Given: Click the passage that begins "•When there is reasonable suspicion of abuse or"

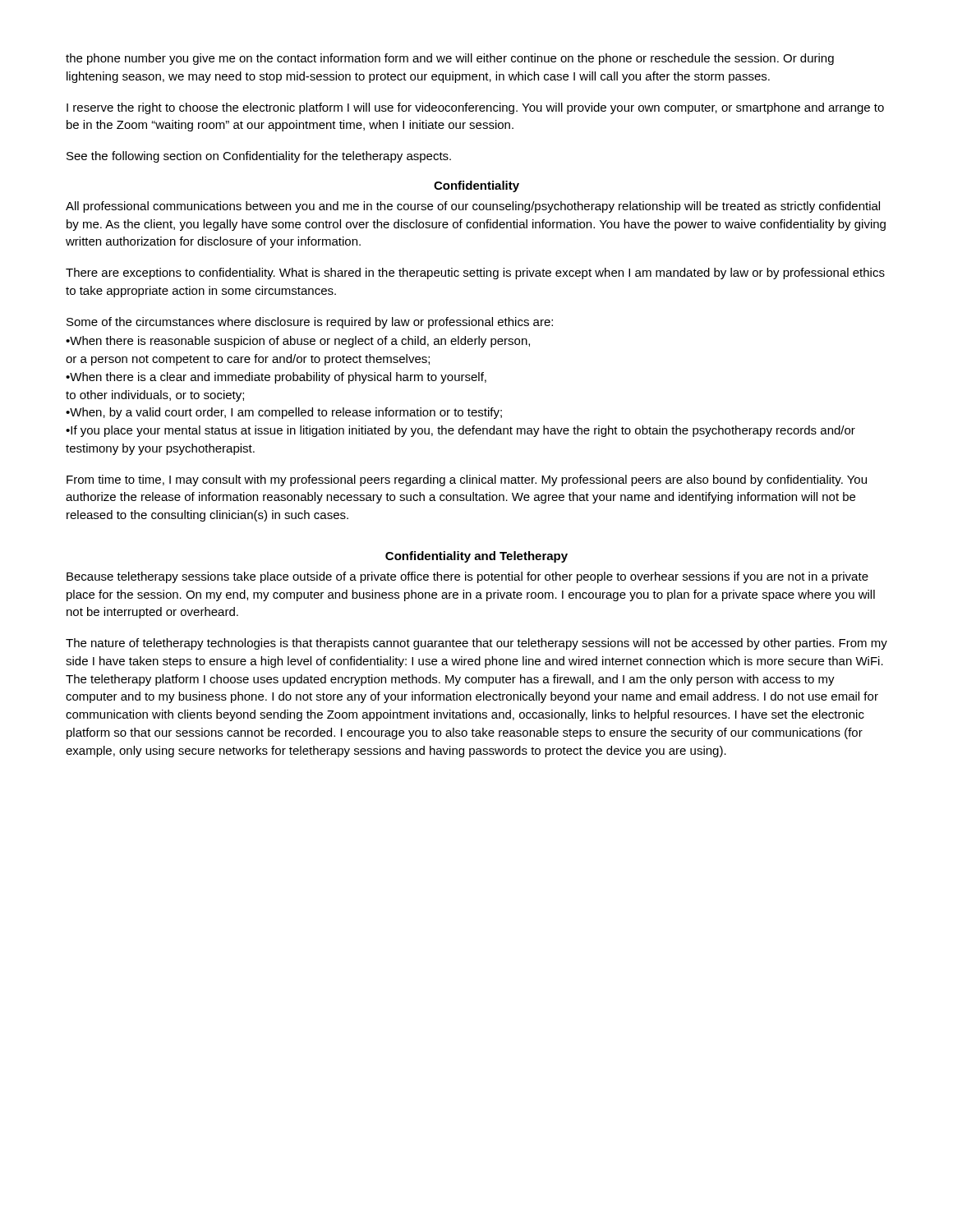Looking at the screenshot, I should click(298, 350).
